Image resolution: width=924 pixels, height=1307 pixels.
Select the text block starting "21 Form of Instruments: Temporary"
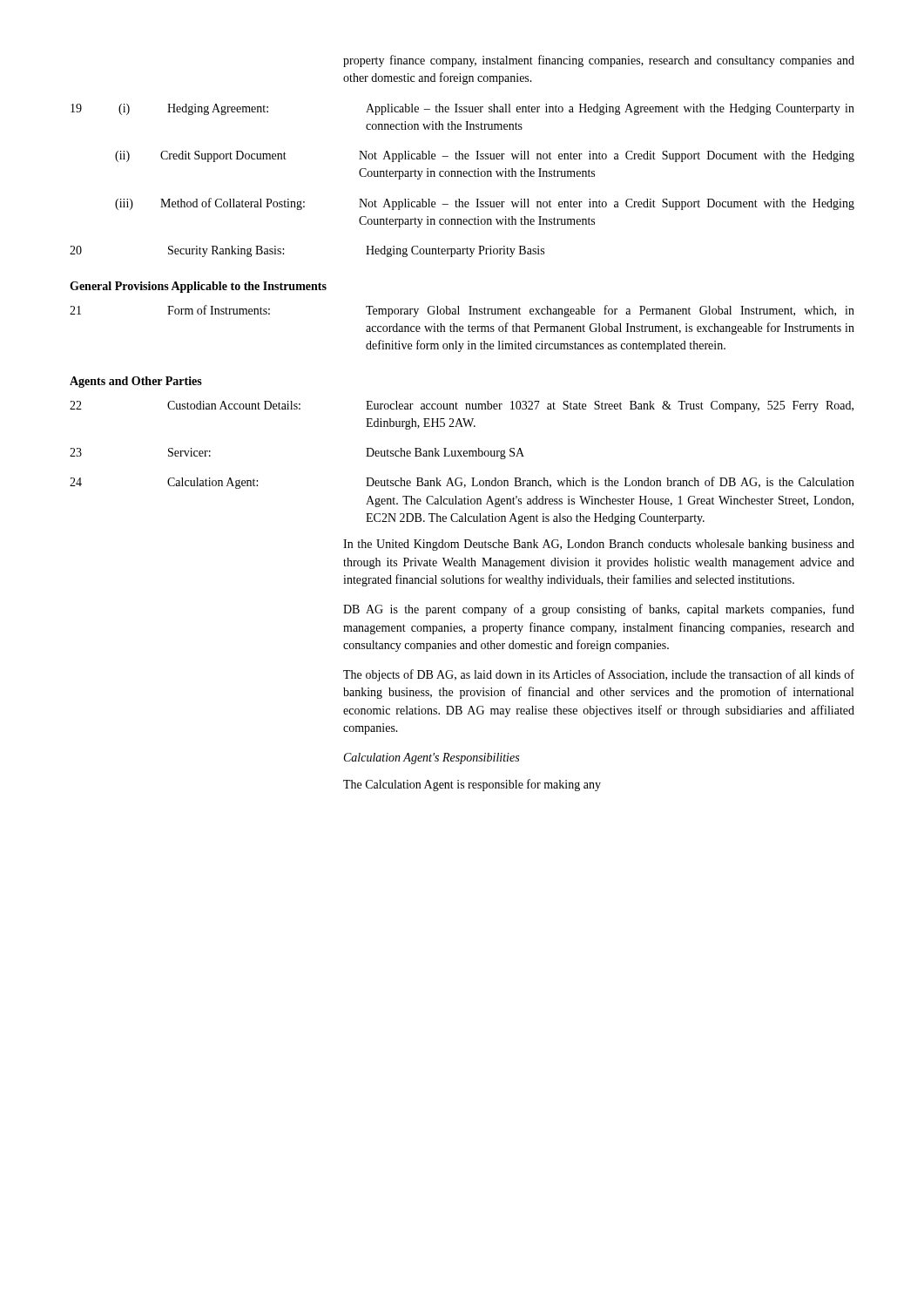[x=462, y=329]
